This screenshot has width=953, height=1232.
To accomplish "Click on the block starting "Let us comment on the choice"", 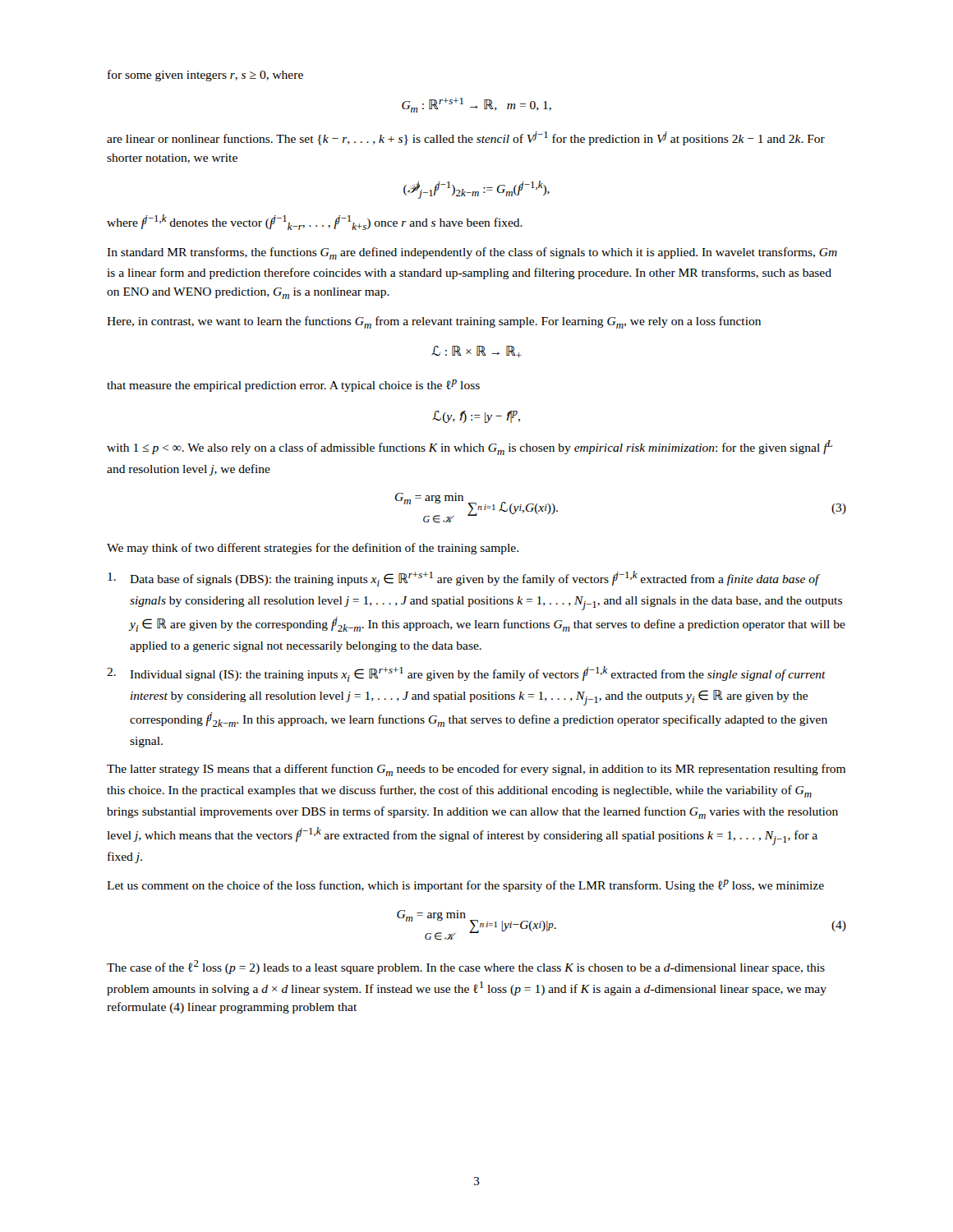I will click(x=465, y=884).
